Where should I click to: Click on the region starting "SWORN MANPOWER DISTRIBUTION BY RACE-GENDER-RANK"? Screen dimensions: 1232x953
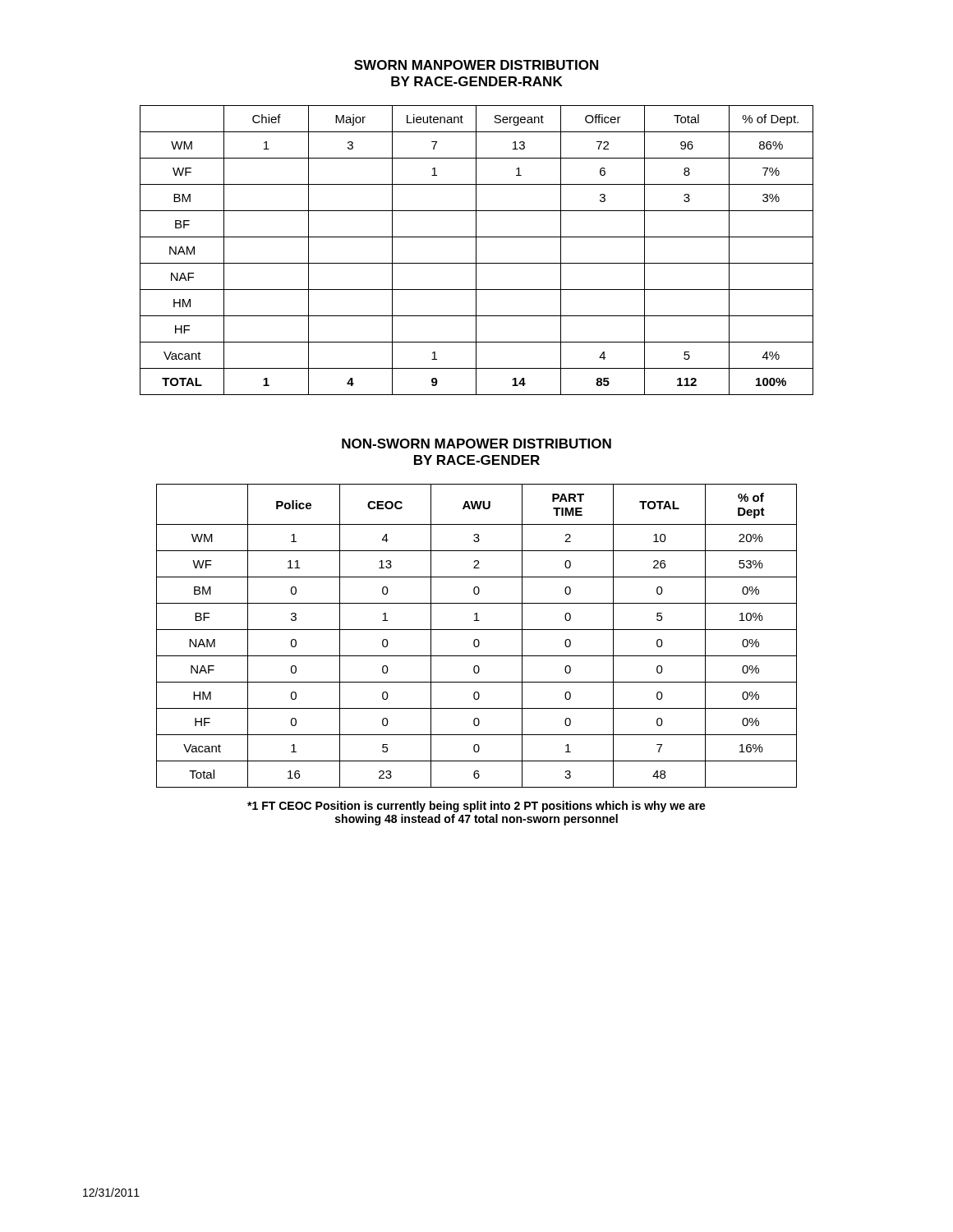point(476,74)
